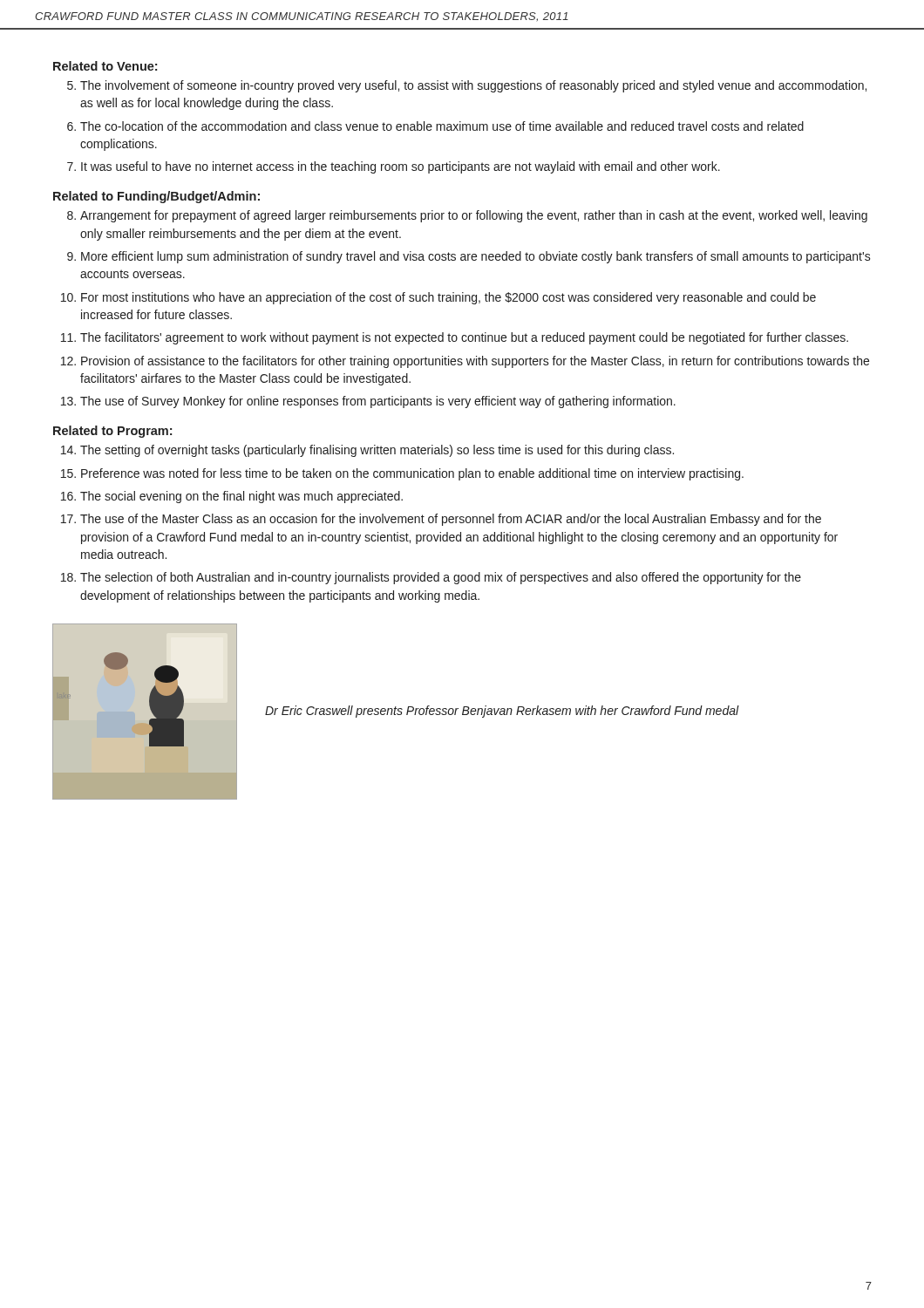This screenshot has height=1308, width=924.
Task: Select the list item with the text "Arrangement for prepayment of"
Action: 474,225
